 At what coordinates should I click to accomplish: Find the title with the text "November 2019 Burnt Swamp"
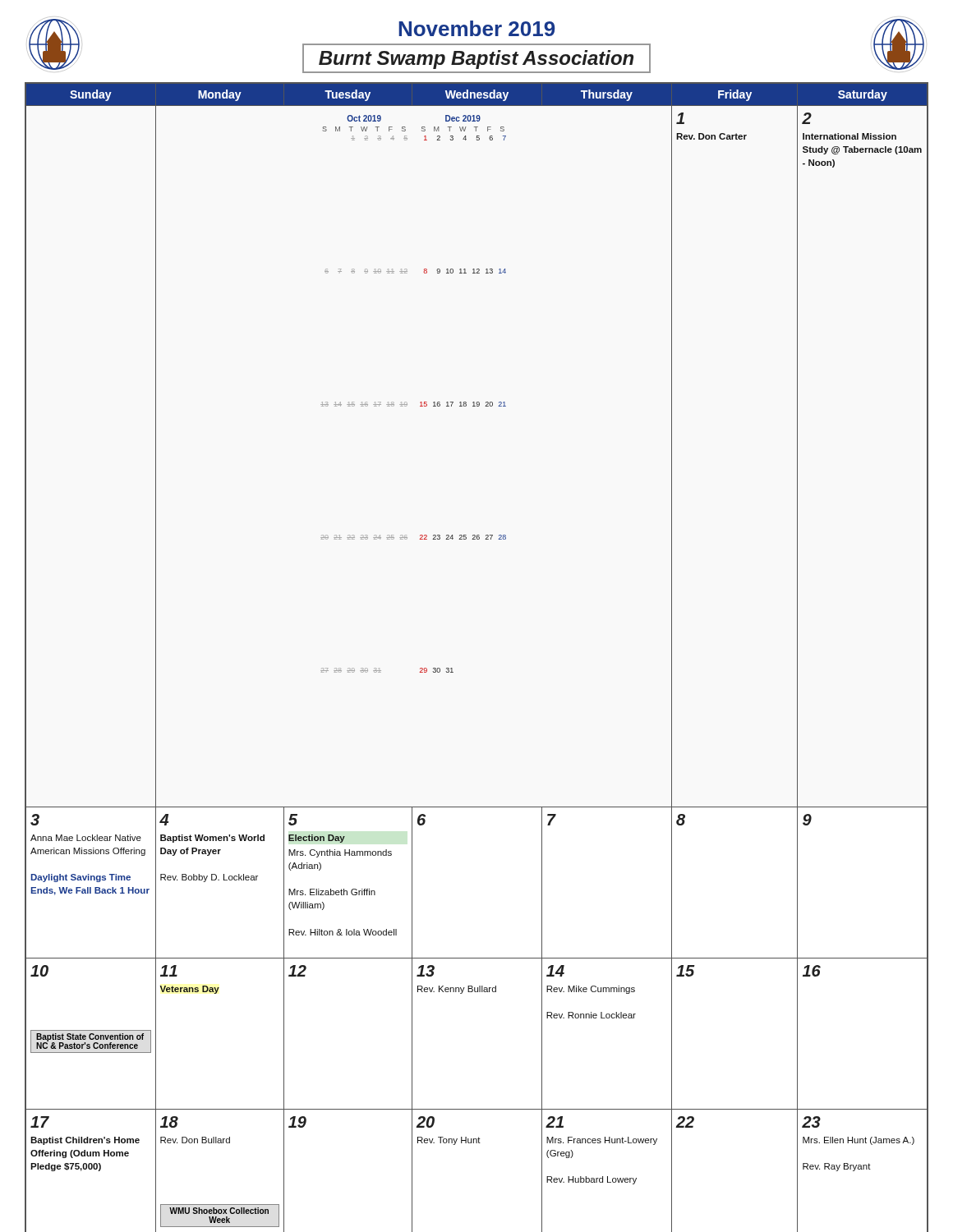pyautogui.click(x=476, y=44)
